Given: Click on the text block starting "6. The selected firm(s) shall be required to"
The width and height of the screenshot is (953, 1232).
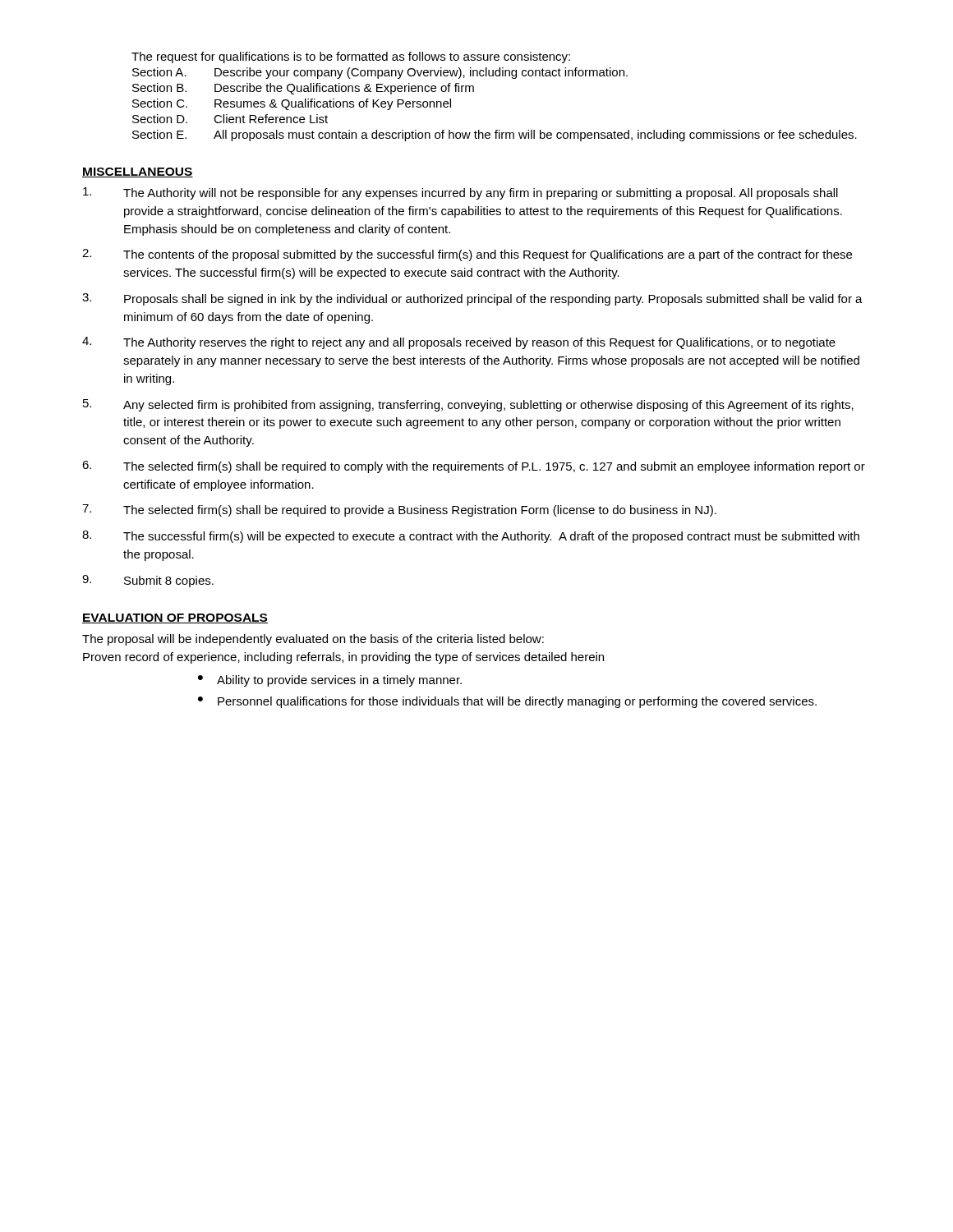Looking at the screenshot, I should 476,475.
